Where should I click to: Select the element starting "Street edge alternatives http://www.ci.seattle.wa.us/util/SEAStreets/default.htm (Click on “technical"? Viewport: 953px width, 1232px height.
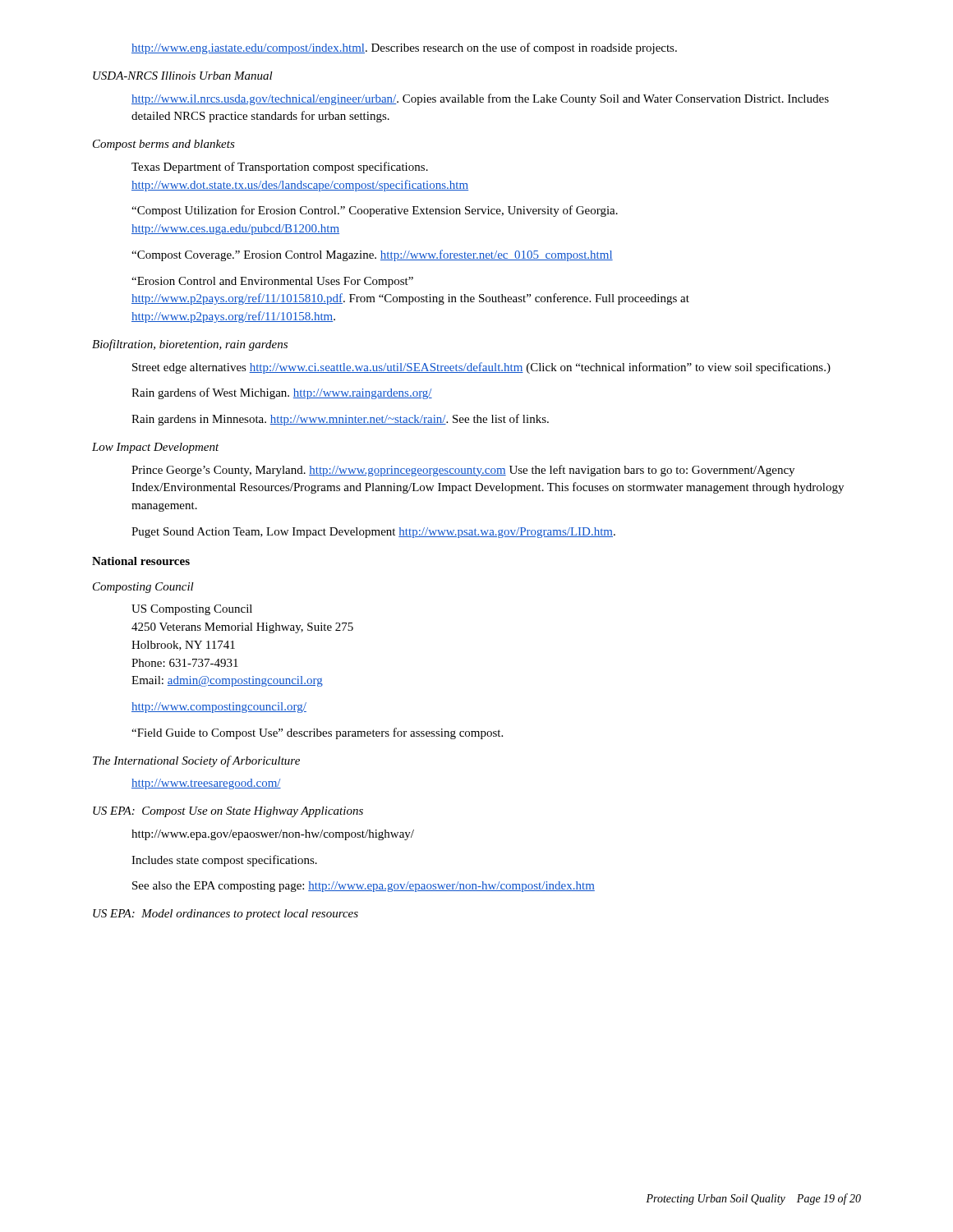[481, 367]
